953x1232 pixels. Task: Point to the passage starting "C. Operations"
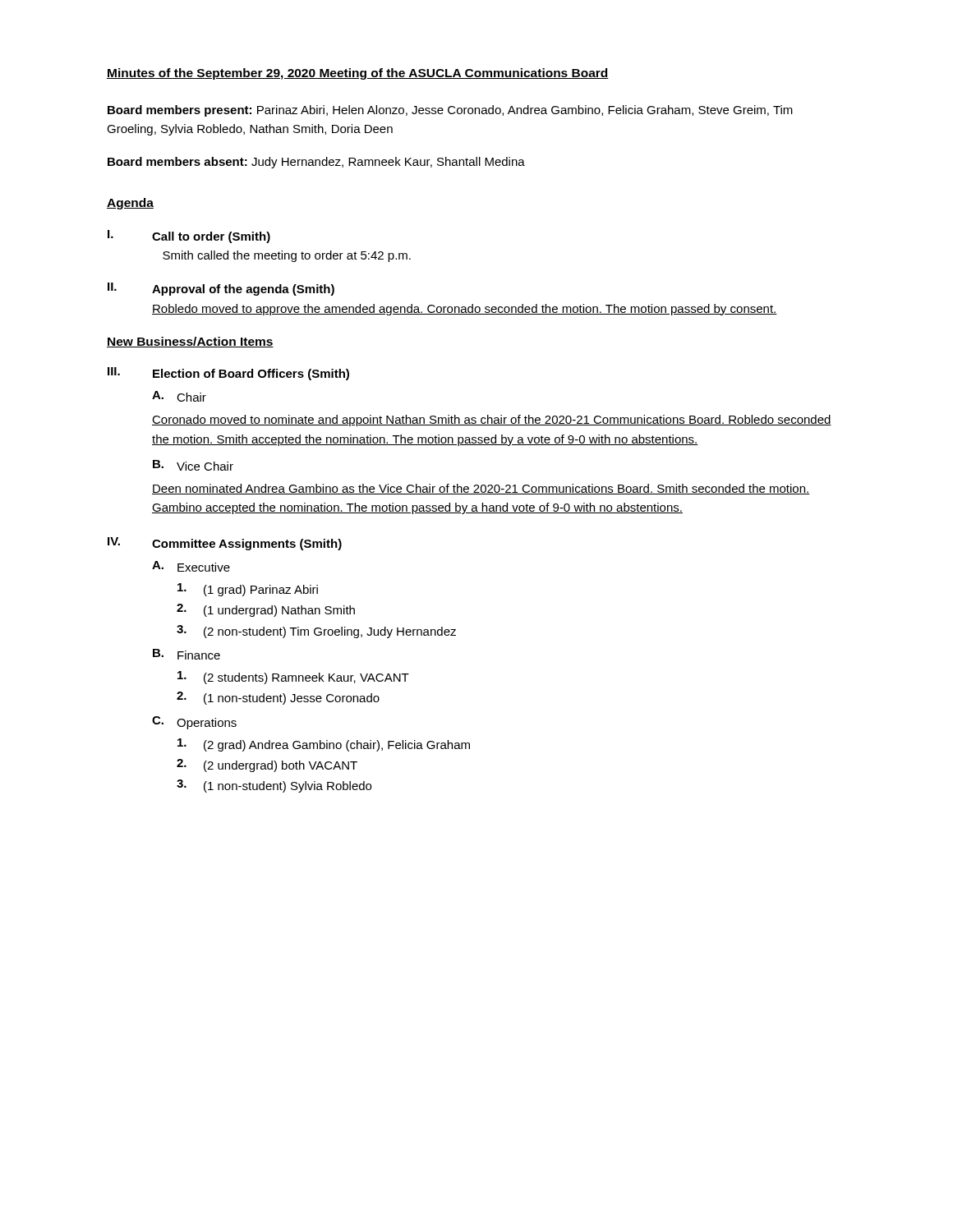194,722
